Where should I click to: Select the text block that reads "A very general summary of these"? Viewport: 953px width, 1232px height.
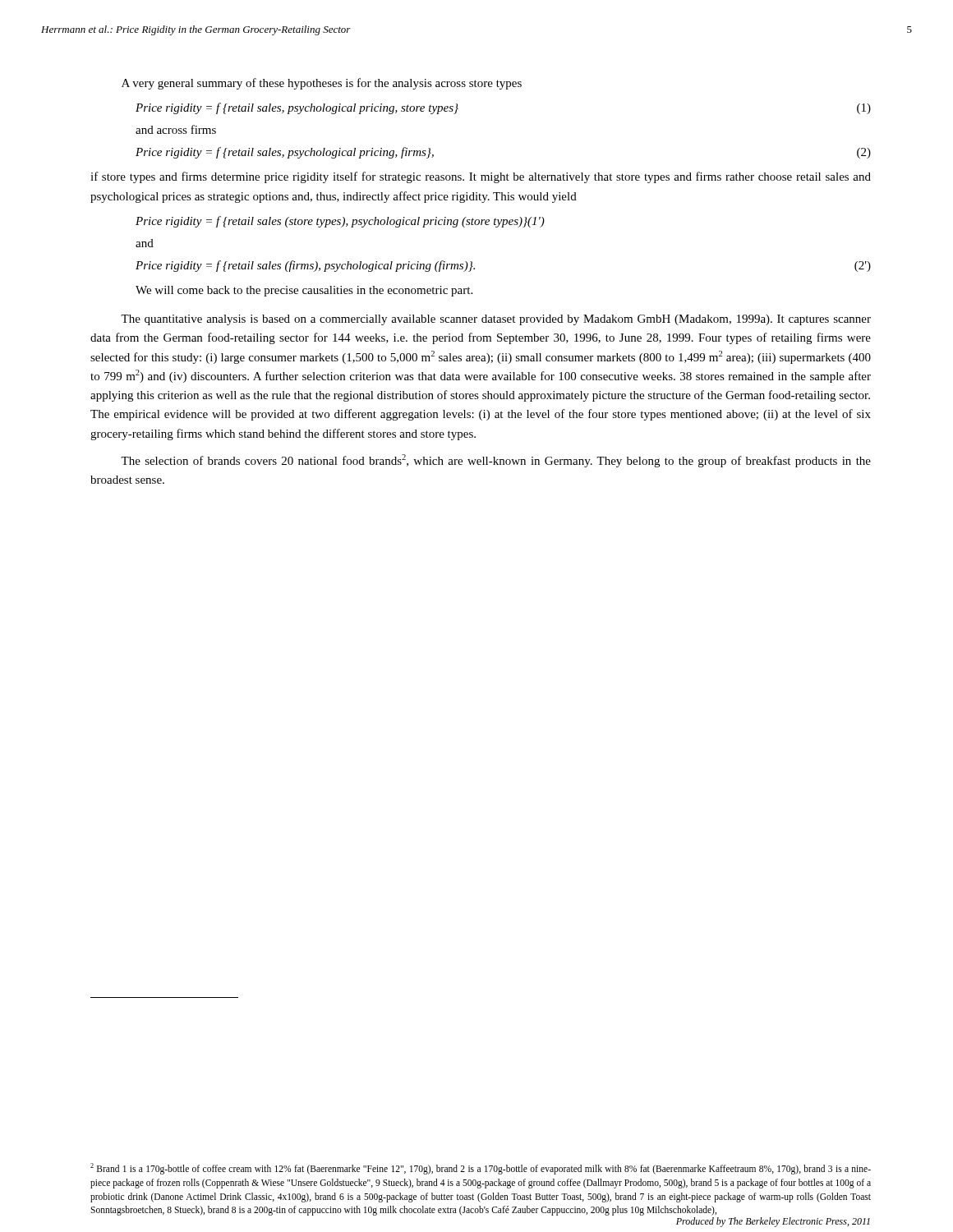coord(322,83)
